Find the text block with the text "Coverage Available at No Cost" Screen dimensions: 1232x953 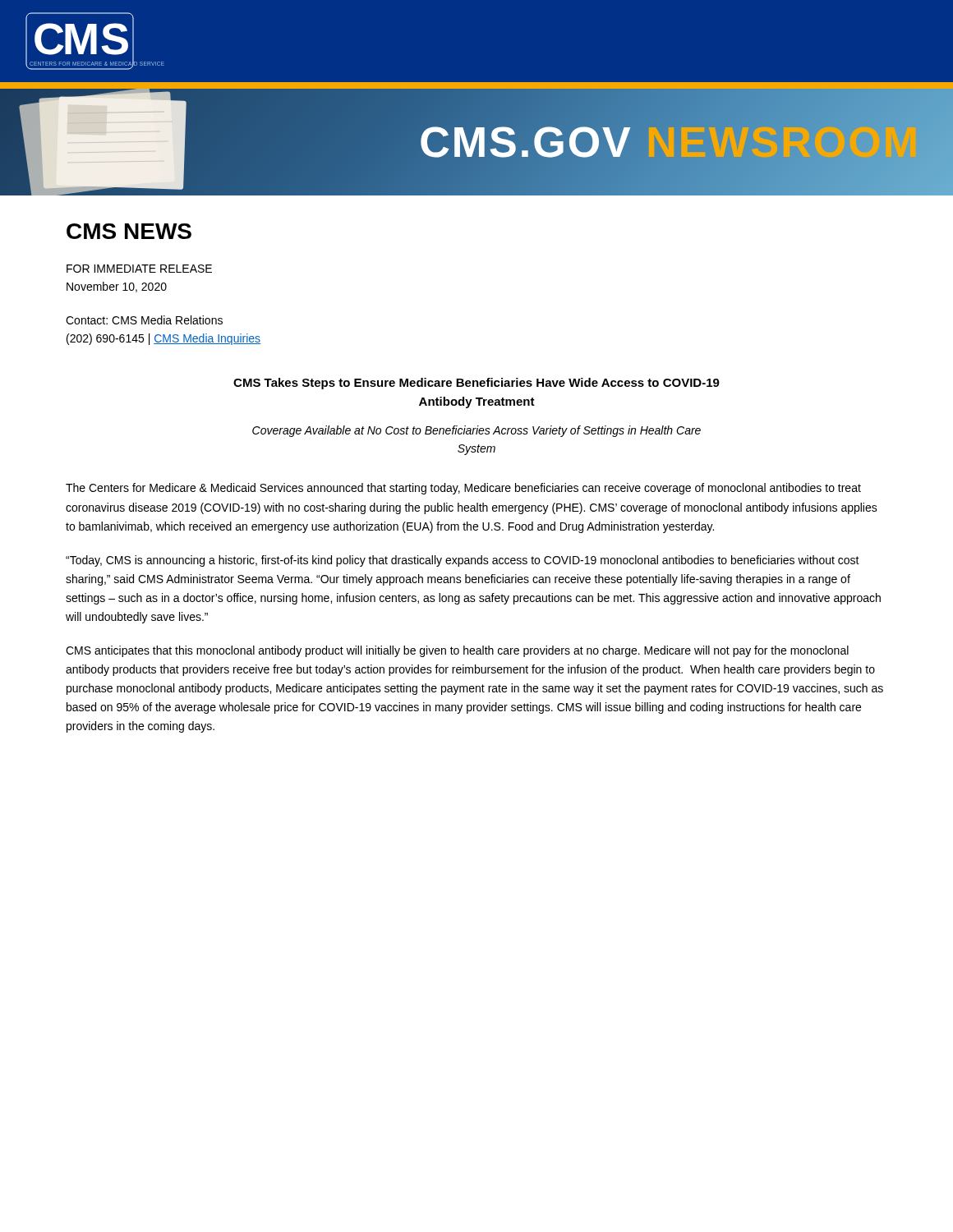point(476,439)
